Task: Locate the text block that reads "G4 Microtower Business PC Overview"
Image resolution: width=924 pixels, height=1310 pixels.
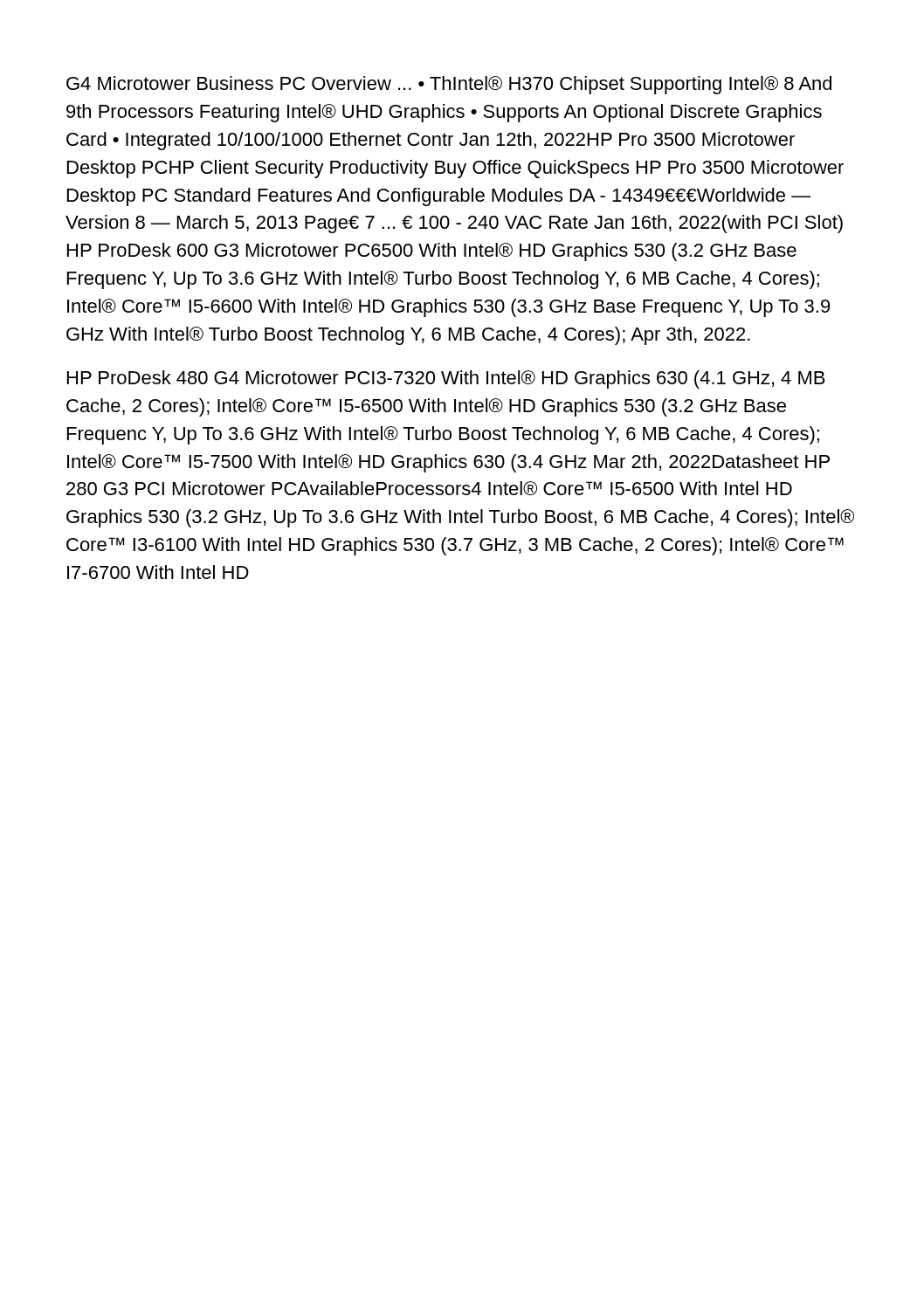Action: click(455, 209)
